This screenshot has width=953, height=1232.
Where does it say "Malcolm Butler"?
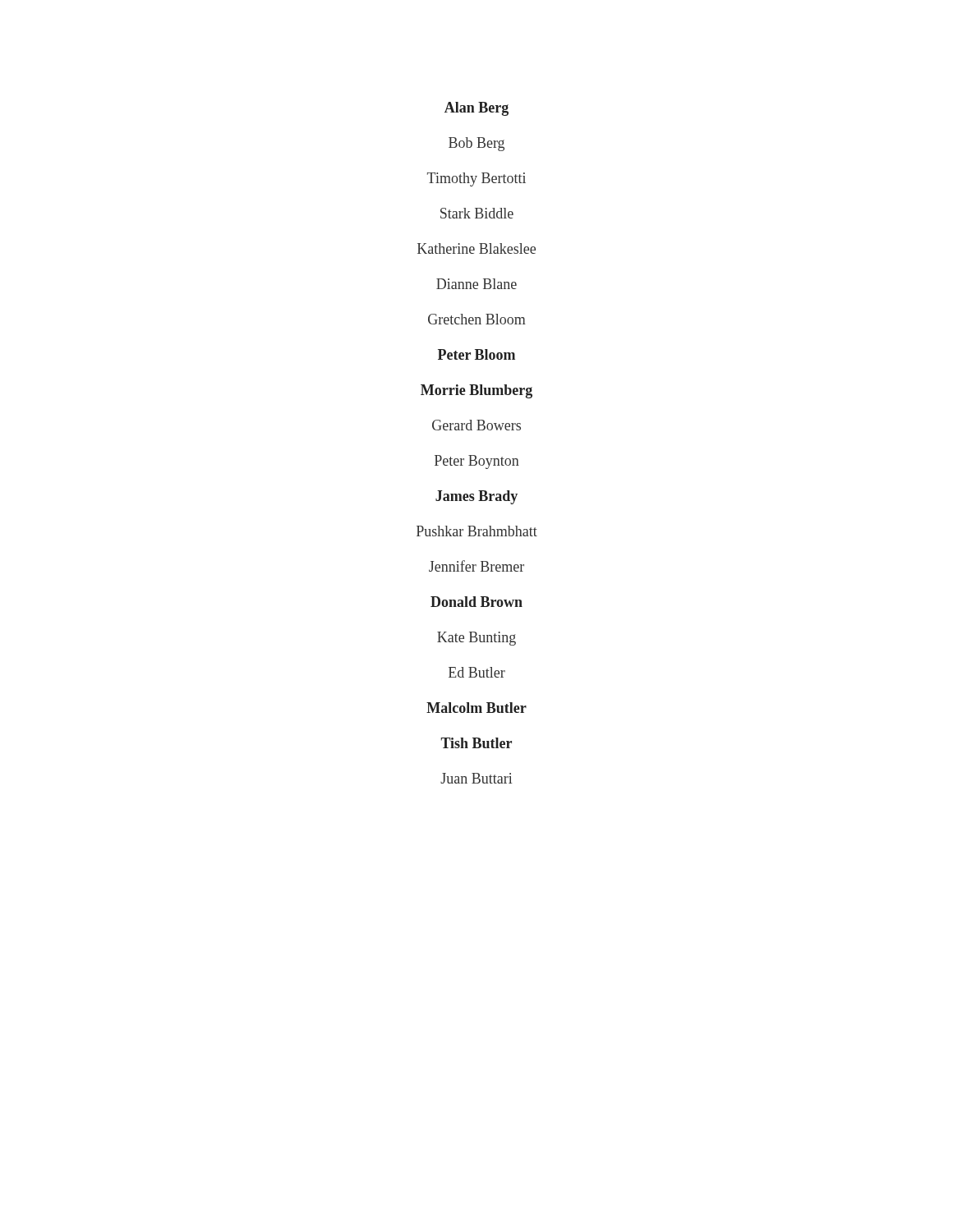pyautogui.click(x=476, y=708)
